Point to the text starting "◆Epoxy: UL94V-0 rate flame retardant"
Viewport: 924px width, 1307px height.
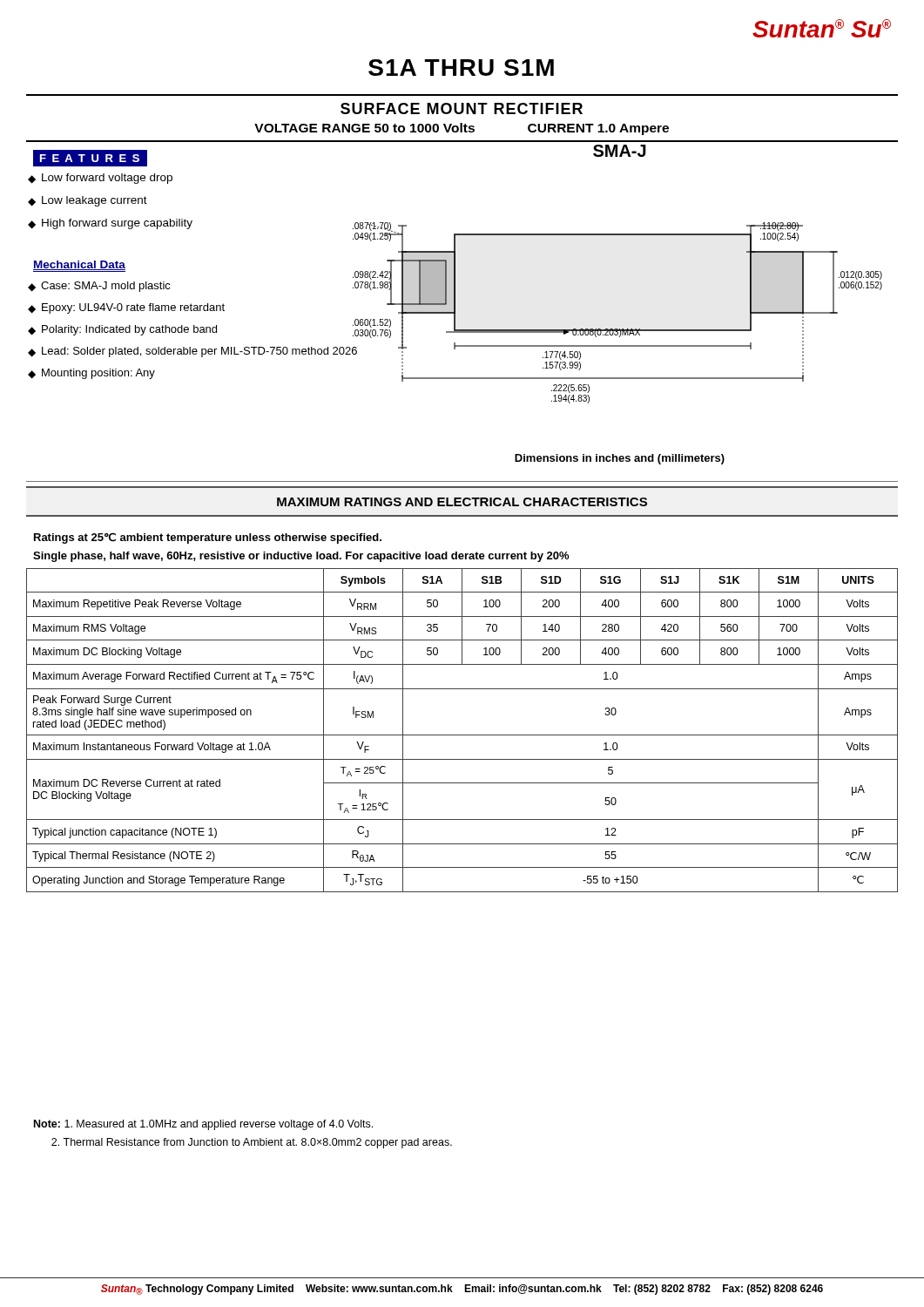[x=126, y=308]
